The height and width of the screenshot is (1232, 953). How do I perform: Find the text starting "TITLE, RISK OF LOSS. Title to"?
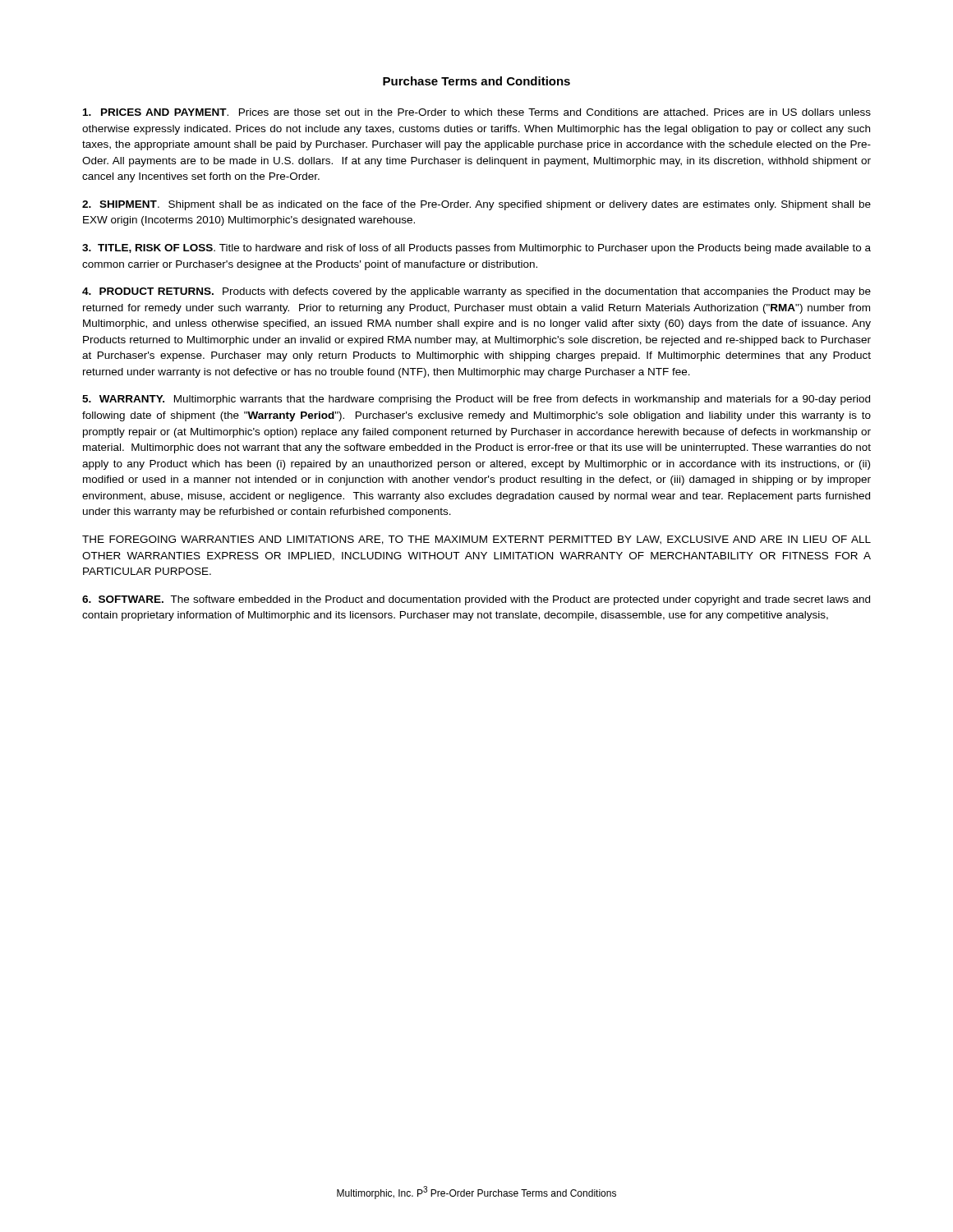click(x=476, y=256)
